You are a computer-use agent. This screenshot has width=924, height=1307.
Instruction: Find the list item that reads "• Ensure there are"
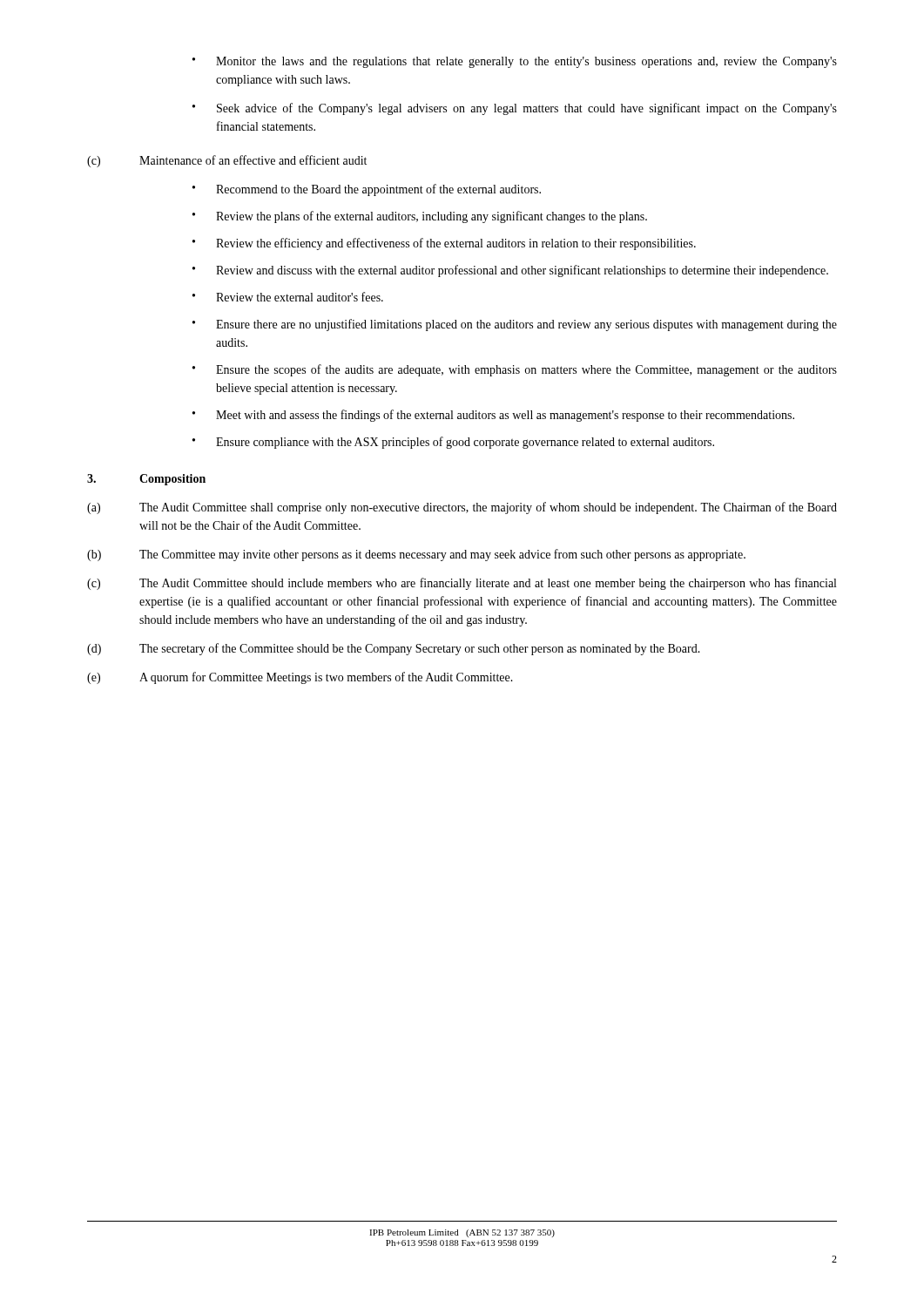click(514, 334)
